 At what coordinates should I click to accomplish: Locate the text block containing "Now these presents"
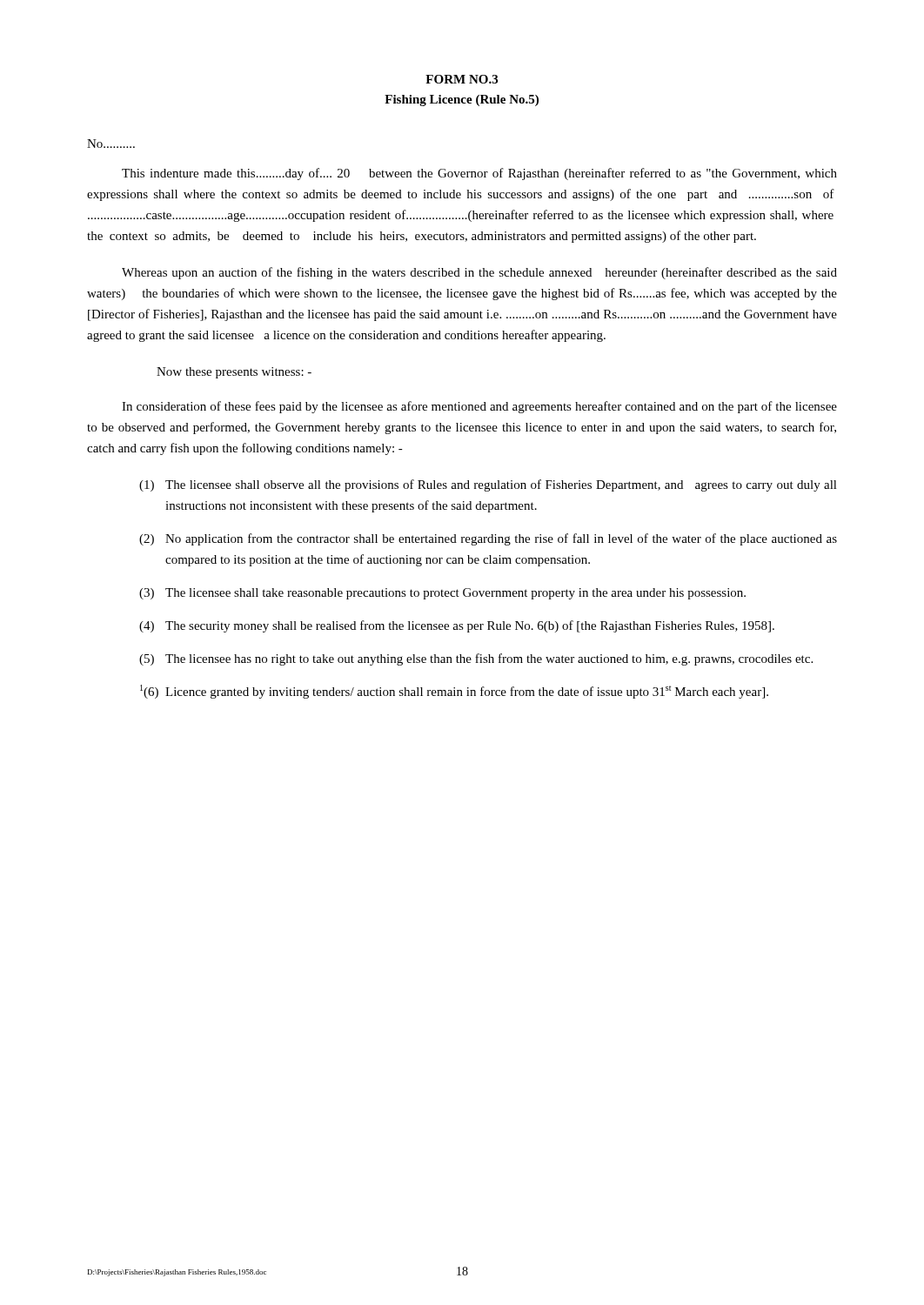(234, 371)
